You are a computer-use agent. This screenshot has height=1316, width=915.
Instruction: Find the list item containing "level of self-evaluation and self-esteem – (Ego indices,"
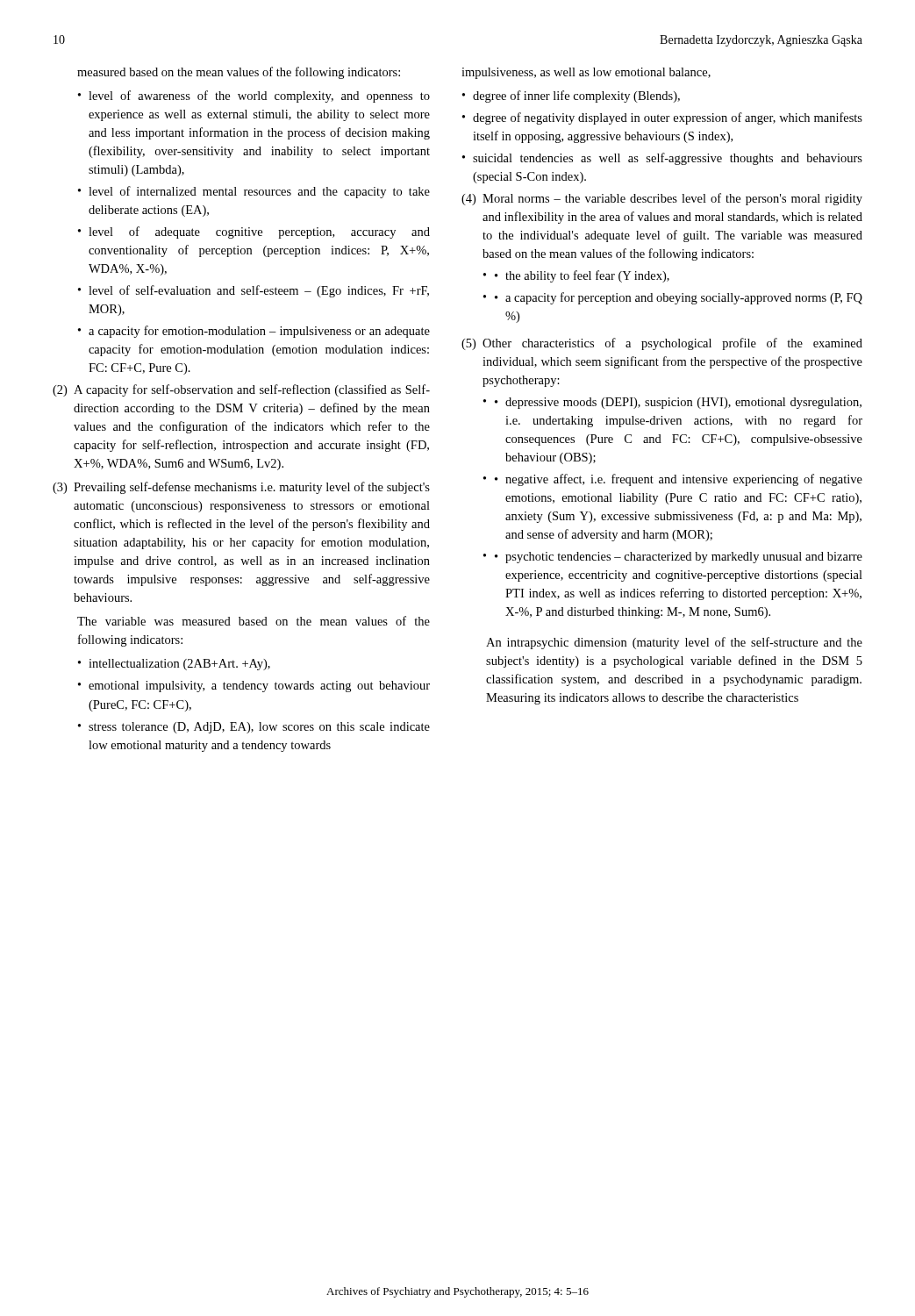[259, 300]
